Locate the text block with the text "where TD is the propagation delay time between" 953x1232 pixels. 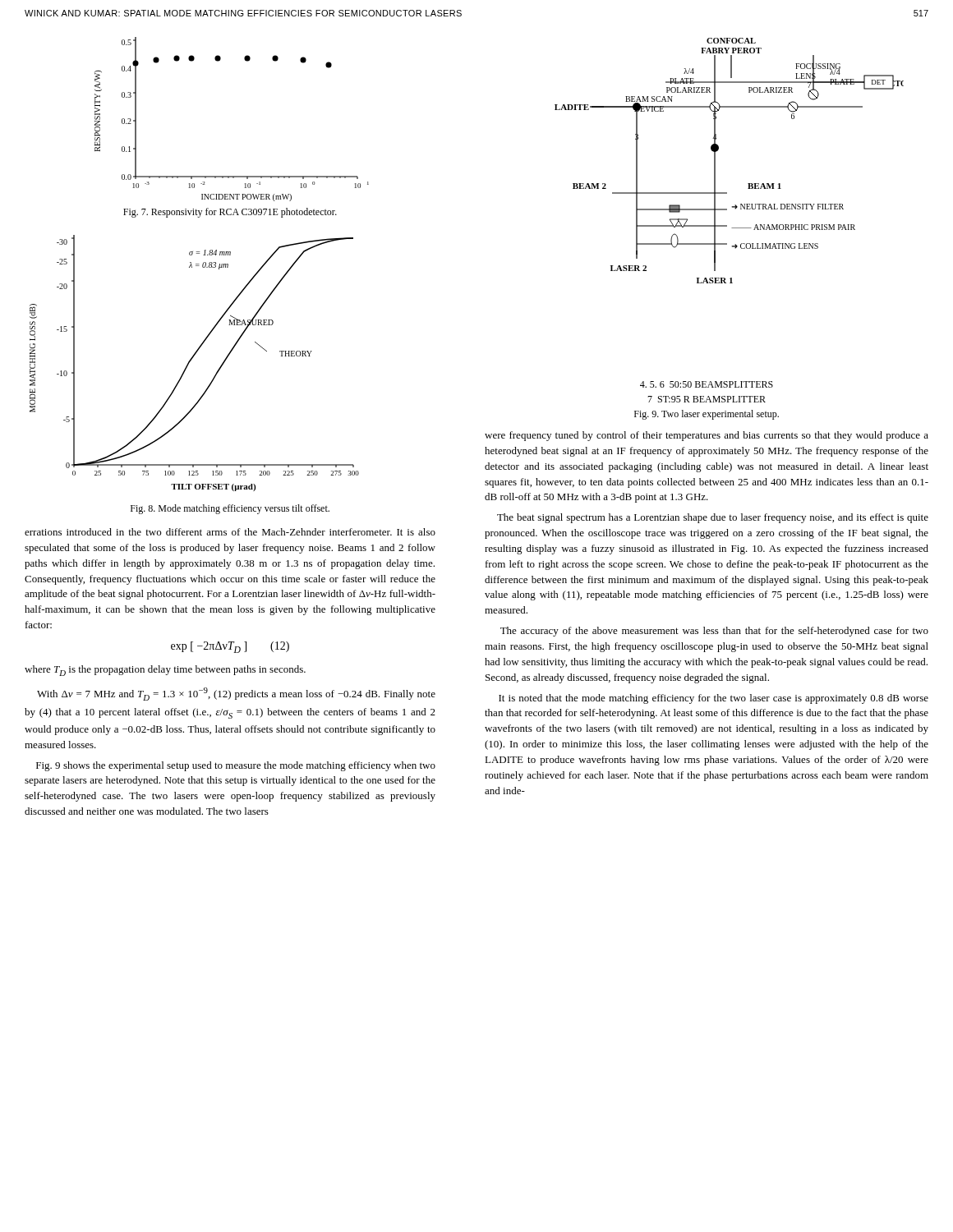(165, 670)
